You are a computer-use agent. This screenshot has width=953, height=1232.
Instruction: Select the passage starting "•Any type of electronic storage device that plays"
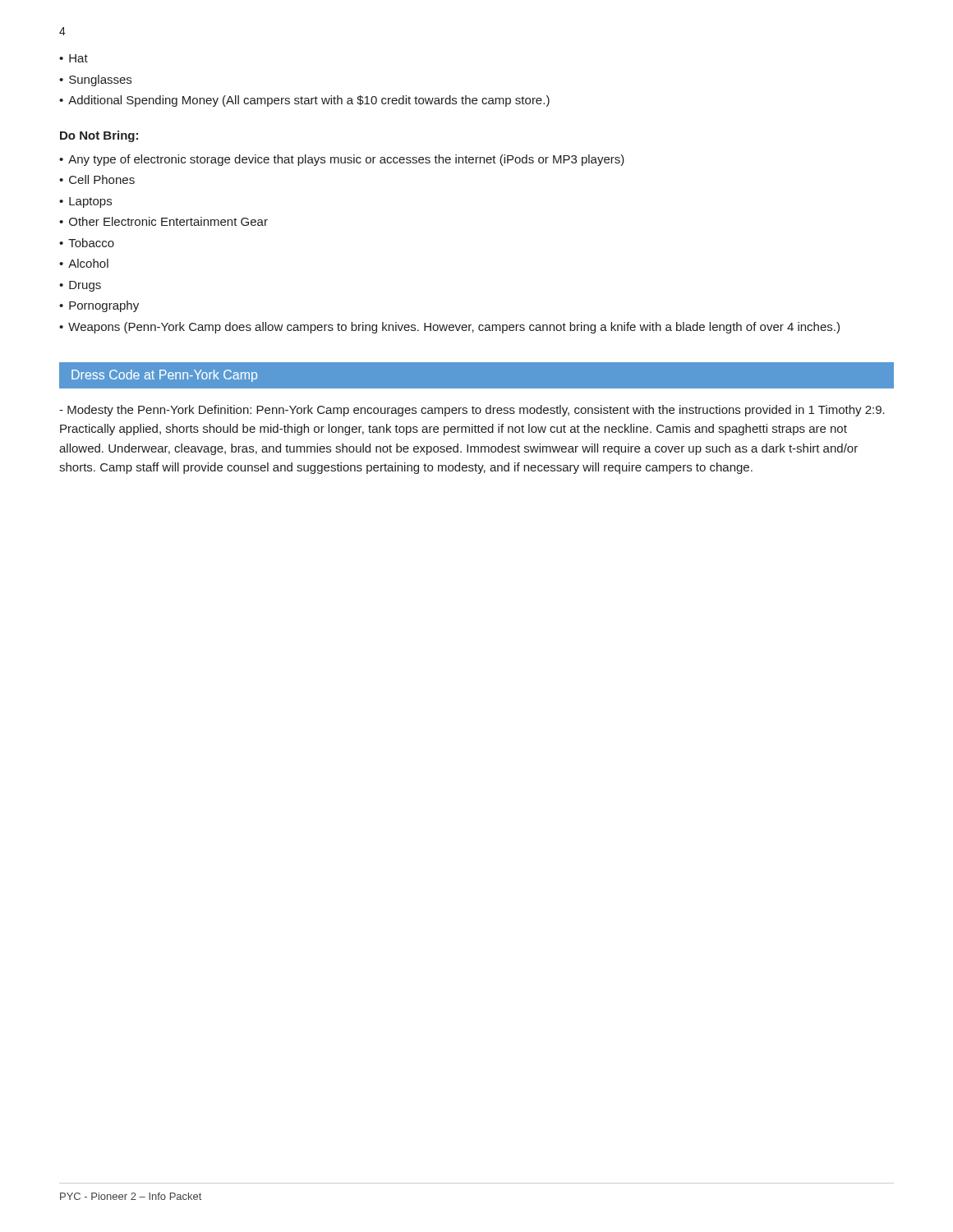click(342, 159)
